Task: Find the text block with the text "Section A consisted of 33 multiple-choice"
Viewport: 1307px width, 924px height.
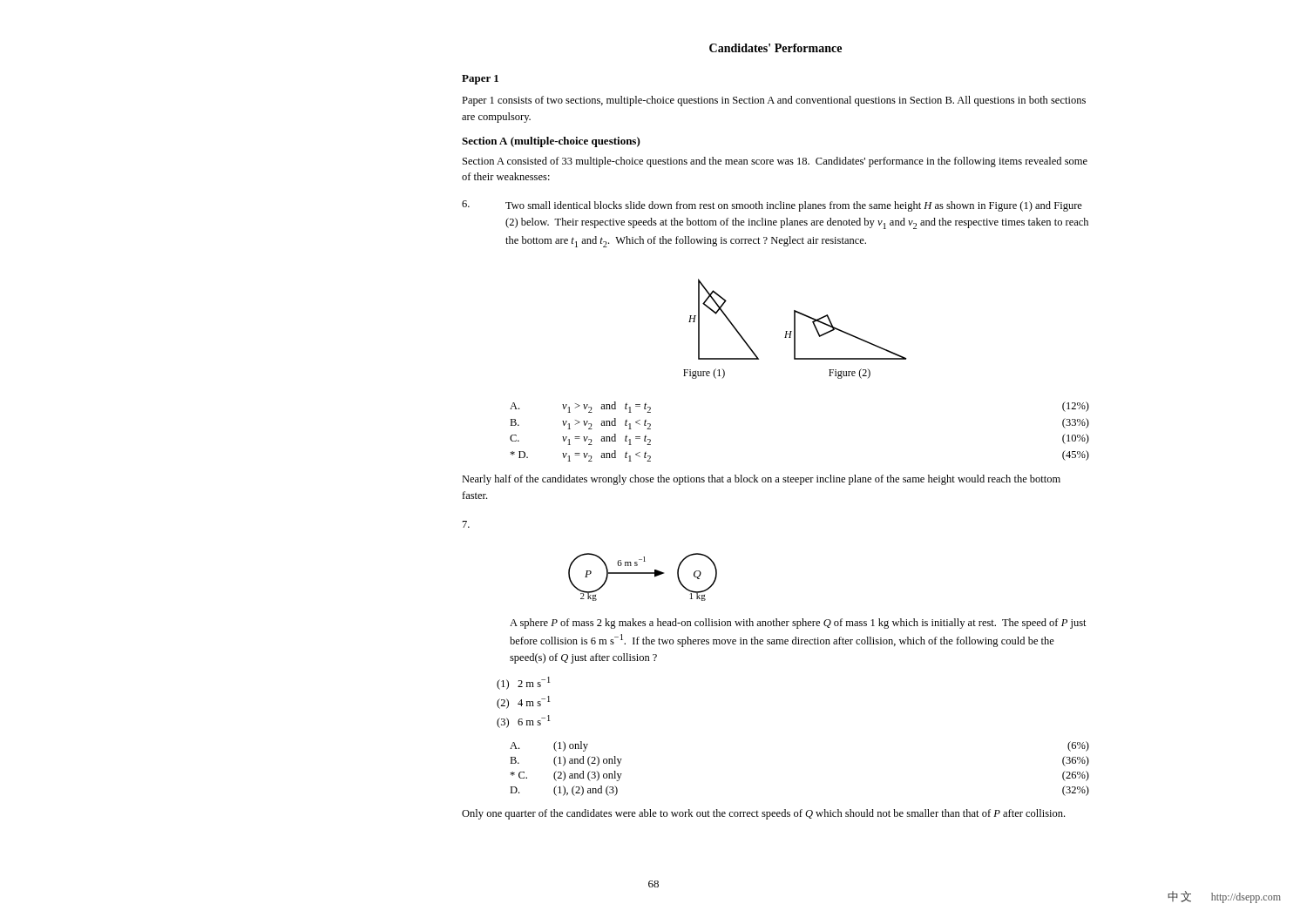Action: tap(775, 169)
